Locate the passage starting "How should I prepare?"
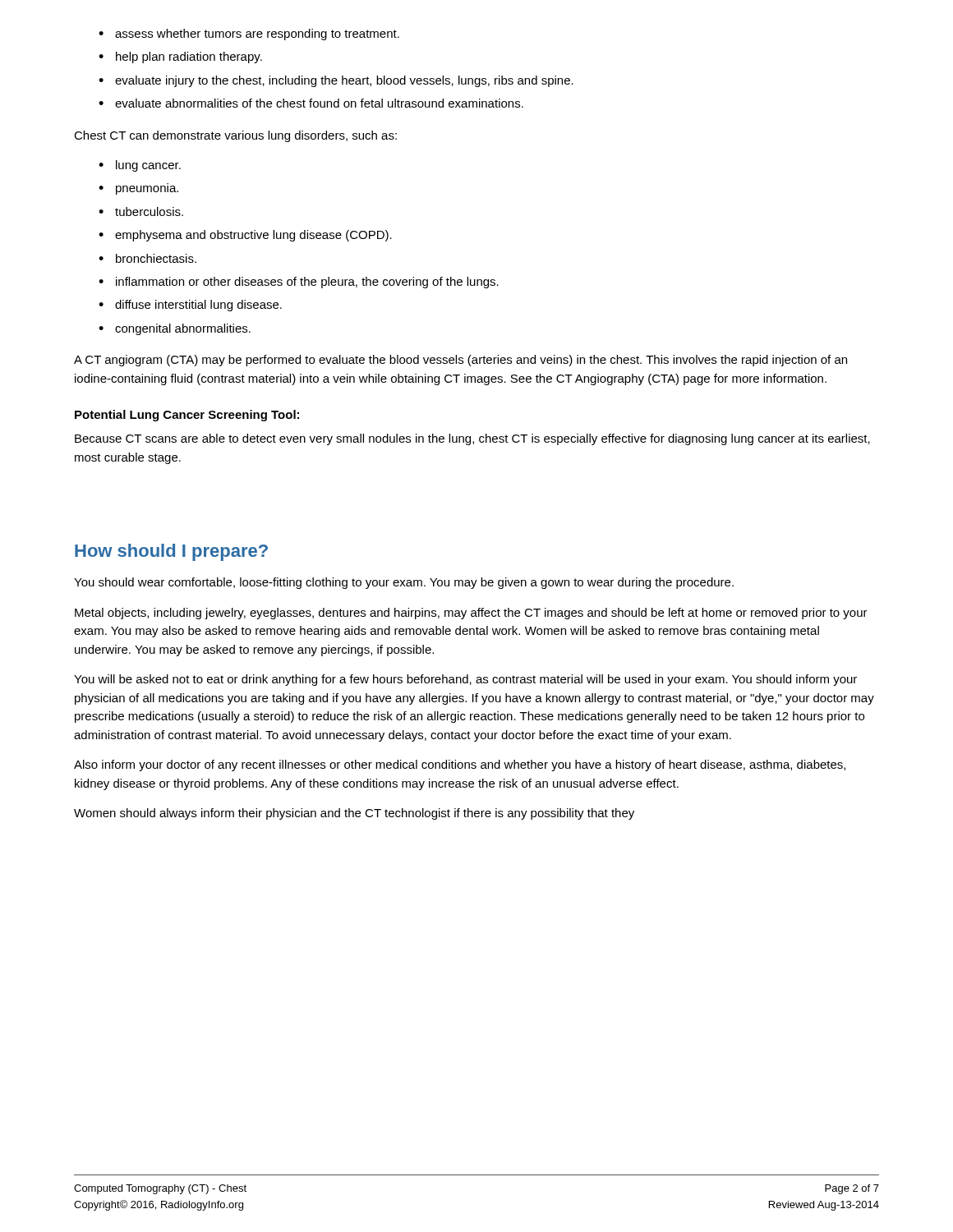The image size is (953, 1232). tap(171, 551)
